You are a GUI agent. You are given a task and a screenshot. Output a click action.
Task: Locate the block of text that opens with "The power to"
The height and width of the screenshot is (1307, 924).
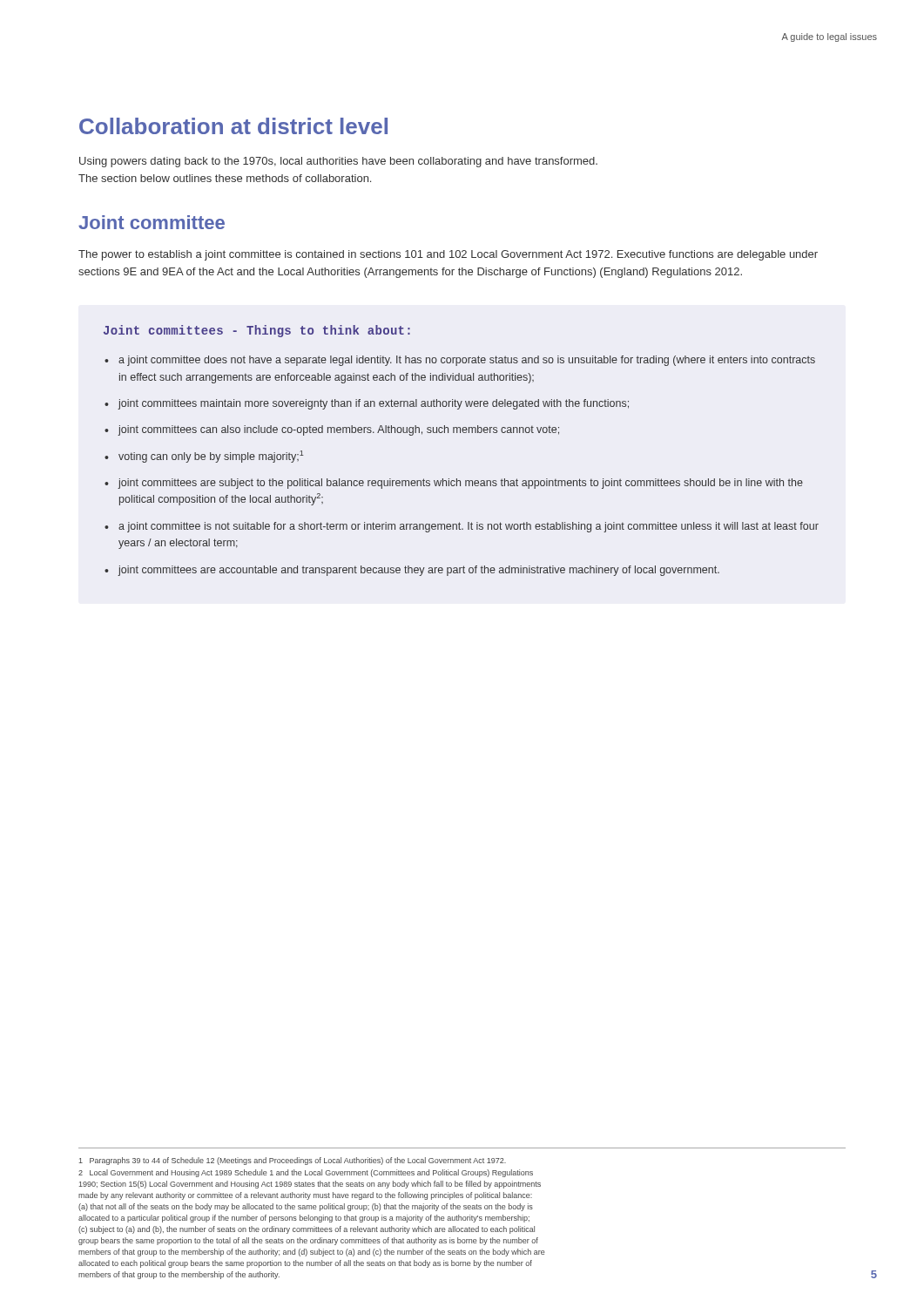click(462, 263)
